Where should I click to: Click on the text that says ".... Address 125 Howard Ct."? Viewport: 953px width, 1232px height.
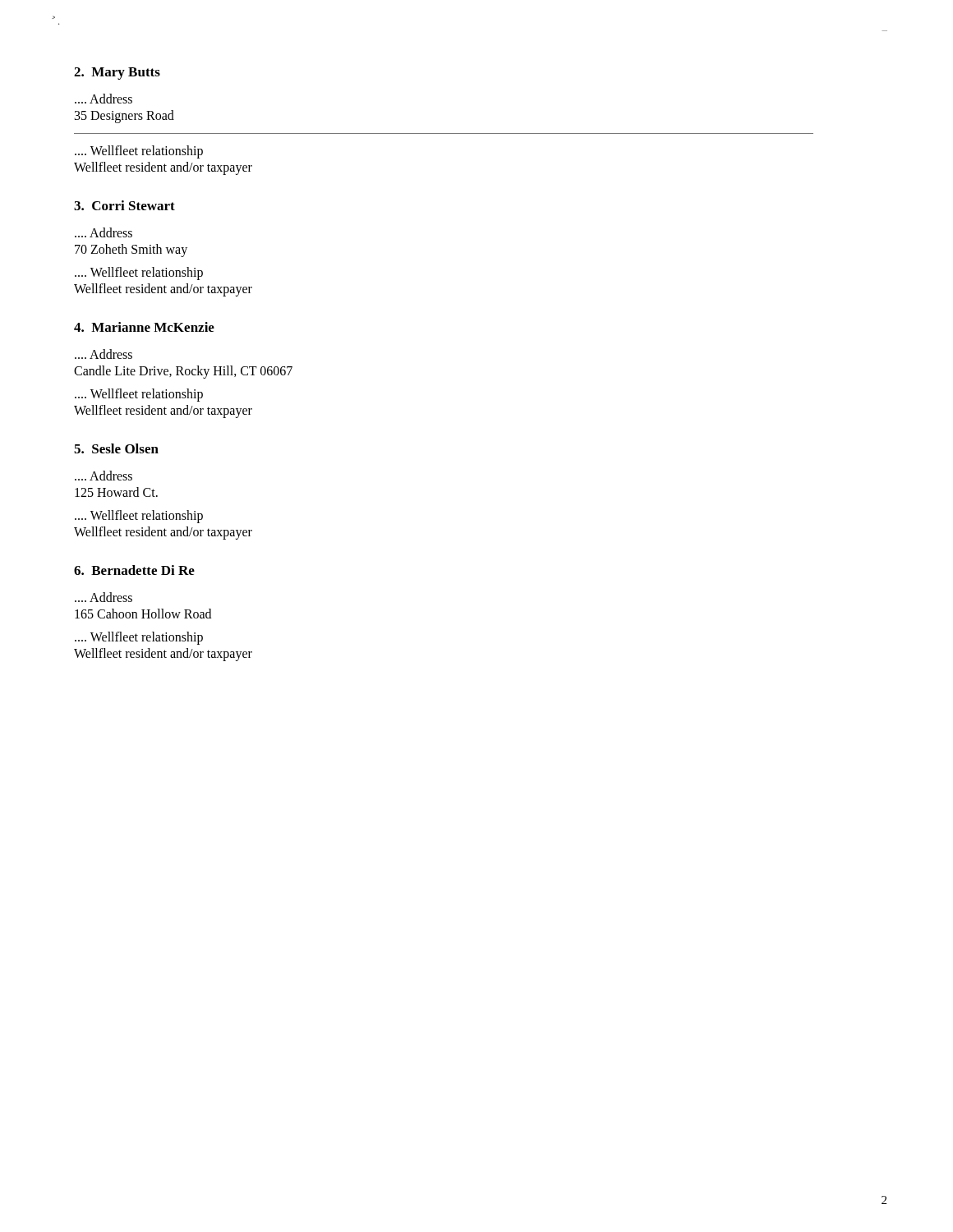click(x=104, y=476)
